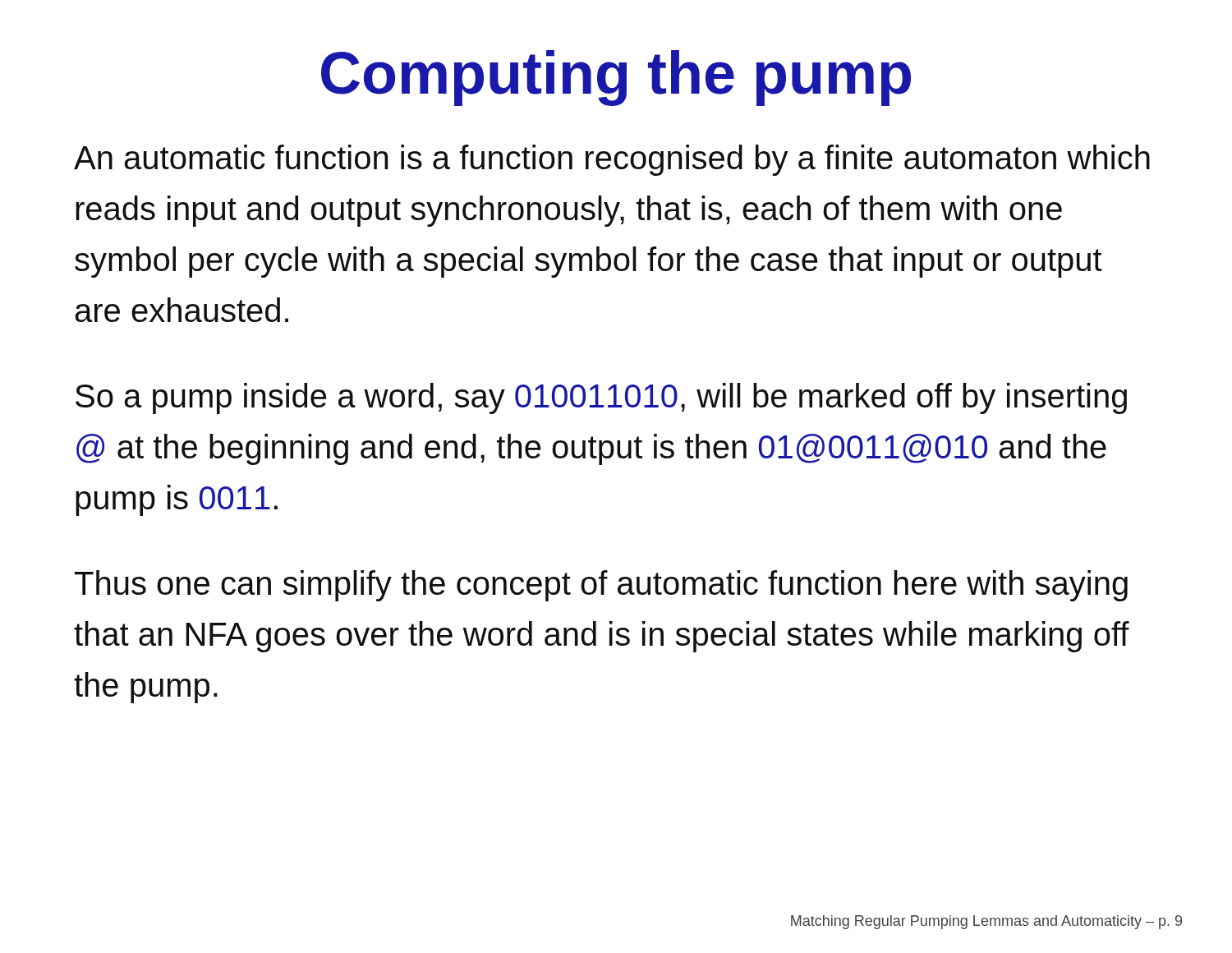
Task: Find "Computing the pump" on this page
Action: point(616,73)
